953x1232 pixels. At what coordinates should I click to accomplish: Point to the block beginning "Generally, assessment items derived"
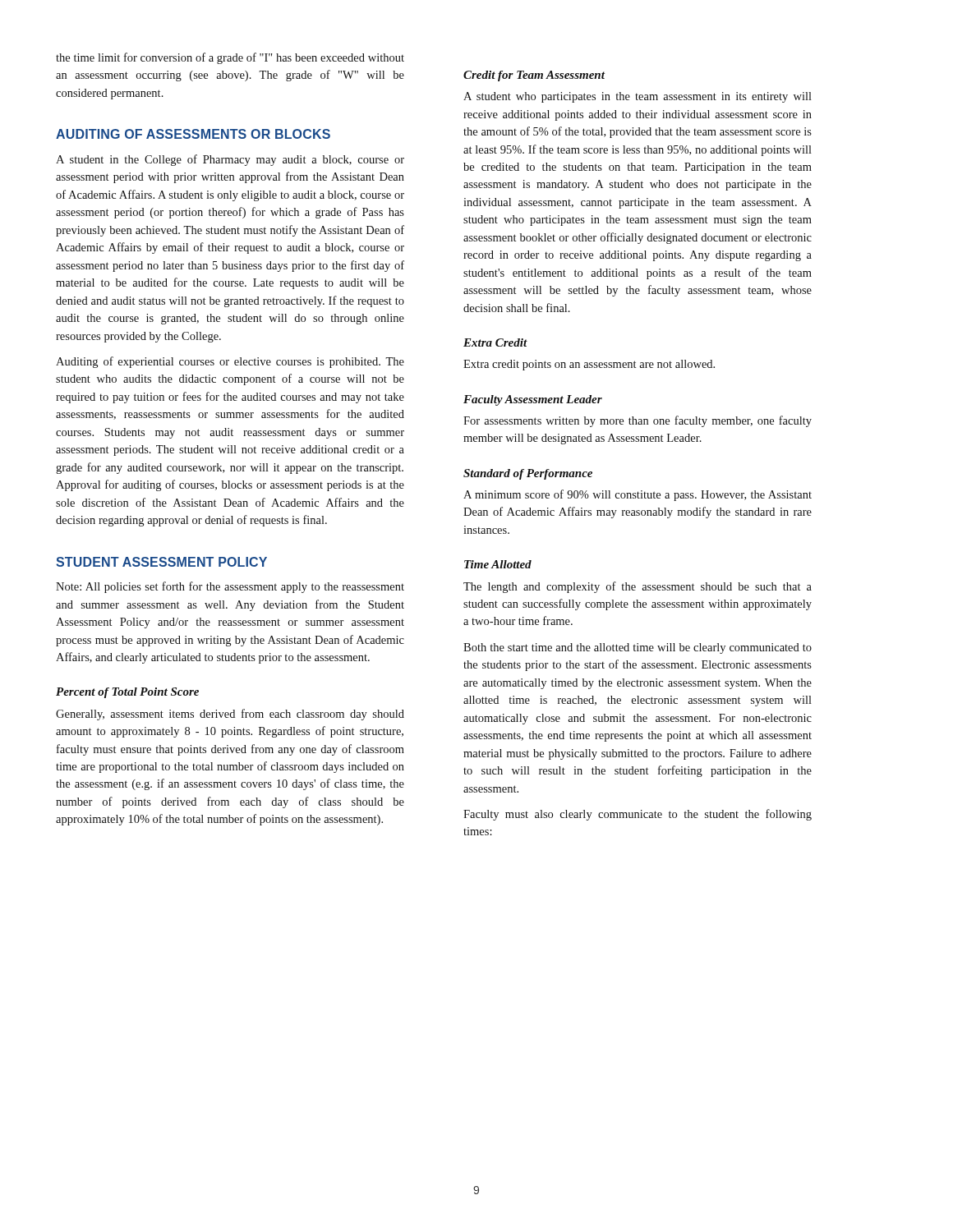[x=230, y=767]
